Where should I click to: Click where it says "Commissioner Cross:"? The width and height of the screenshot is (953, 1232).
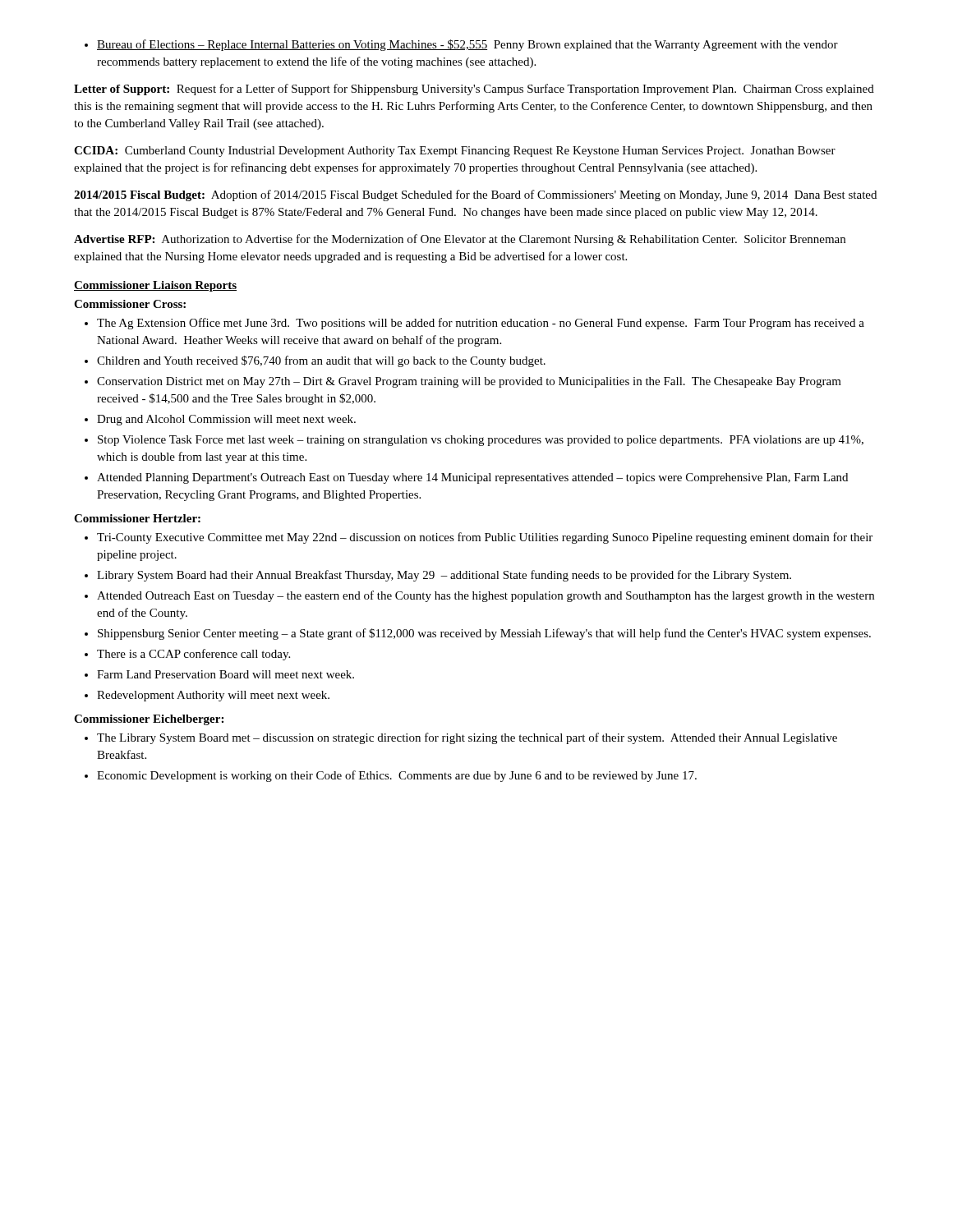[x=130, y=304]
